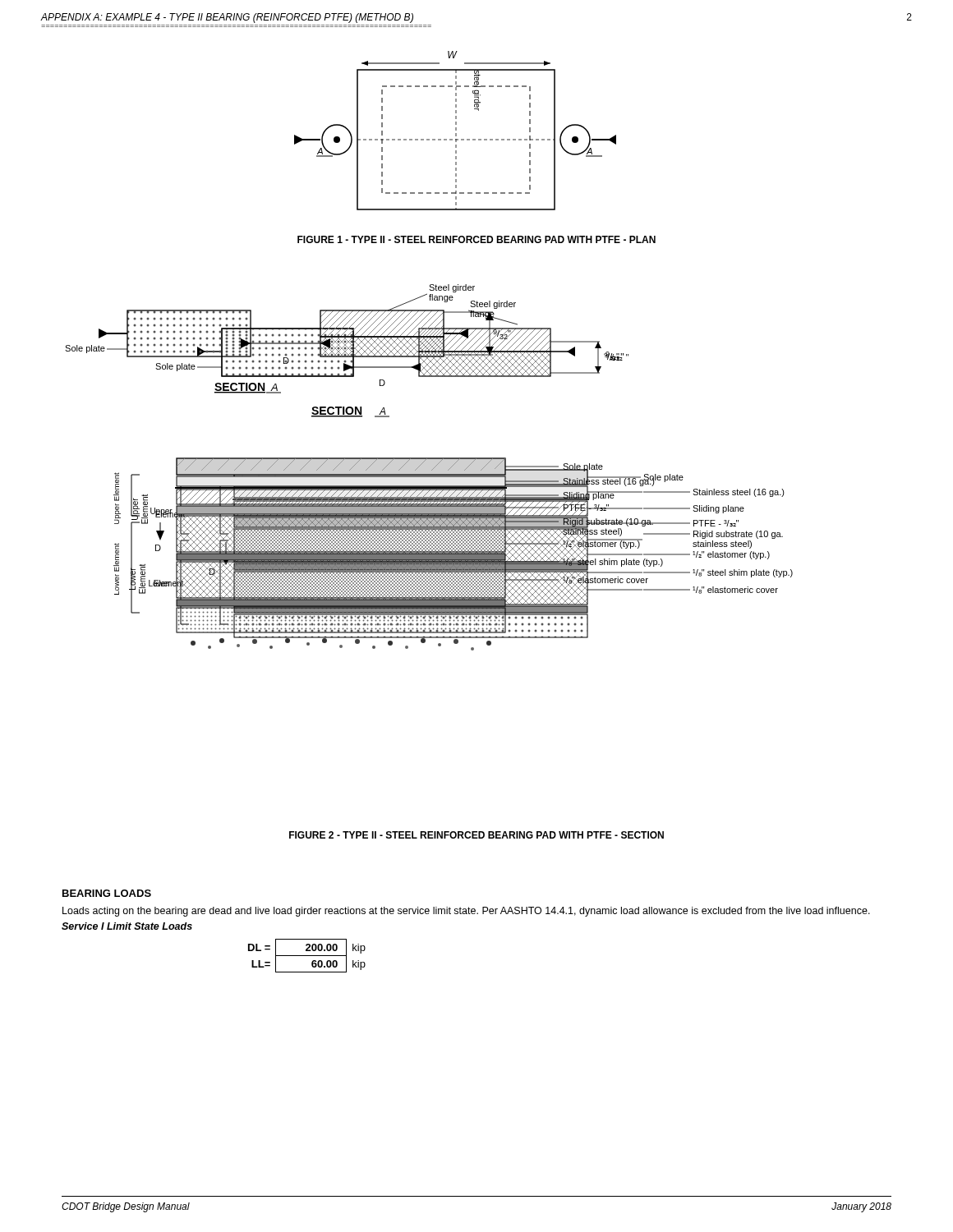This screenshot has width=953, height=1232.
Task: Click on the region starting "Service I Limit State Loads"
Action: tap(127, 926)
